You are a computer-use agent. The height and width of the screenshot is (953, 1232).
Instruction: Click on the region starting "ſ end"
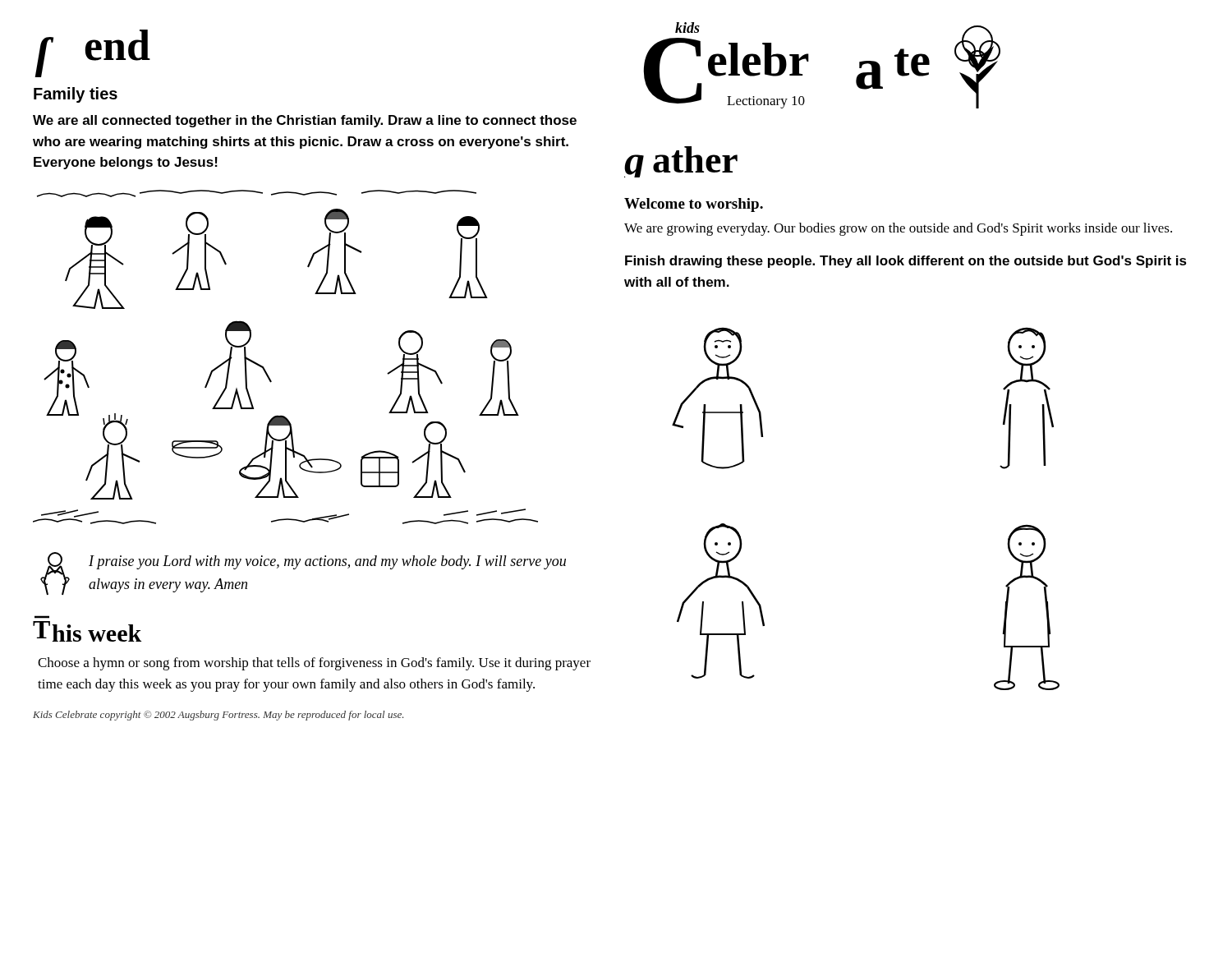pos(92,49)
